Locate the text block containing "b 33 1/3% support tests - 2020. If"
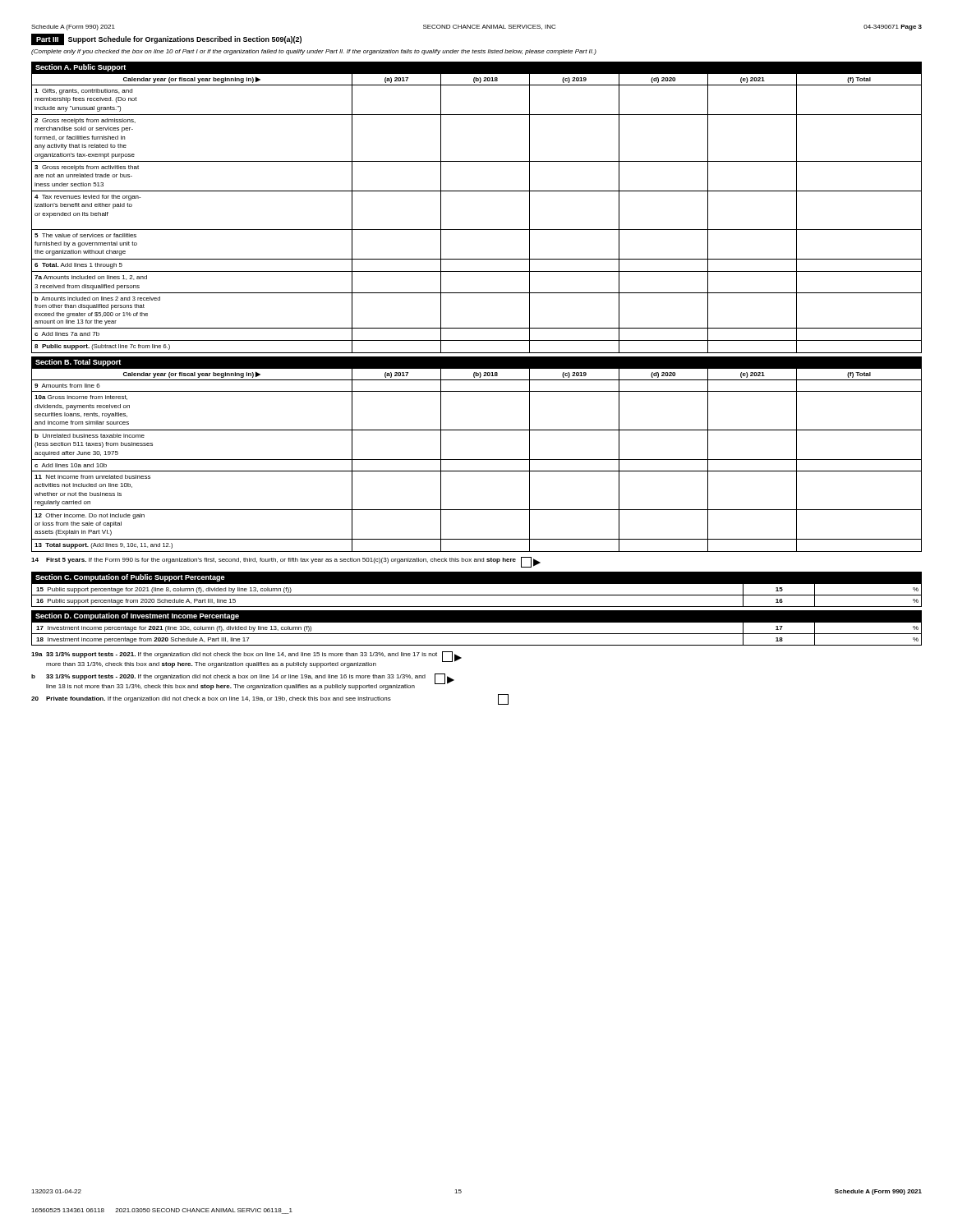The image size is (953, 1232). tap(243, 682)
